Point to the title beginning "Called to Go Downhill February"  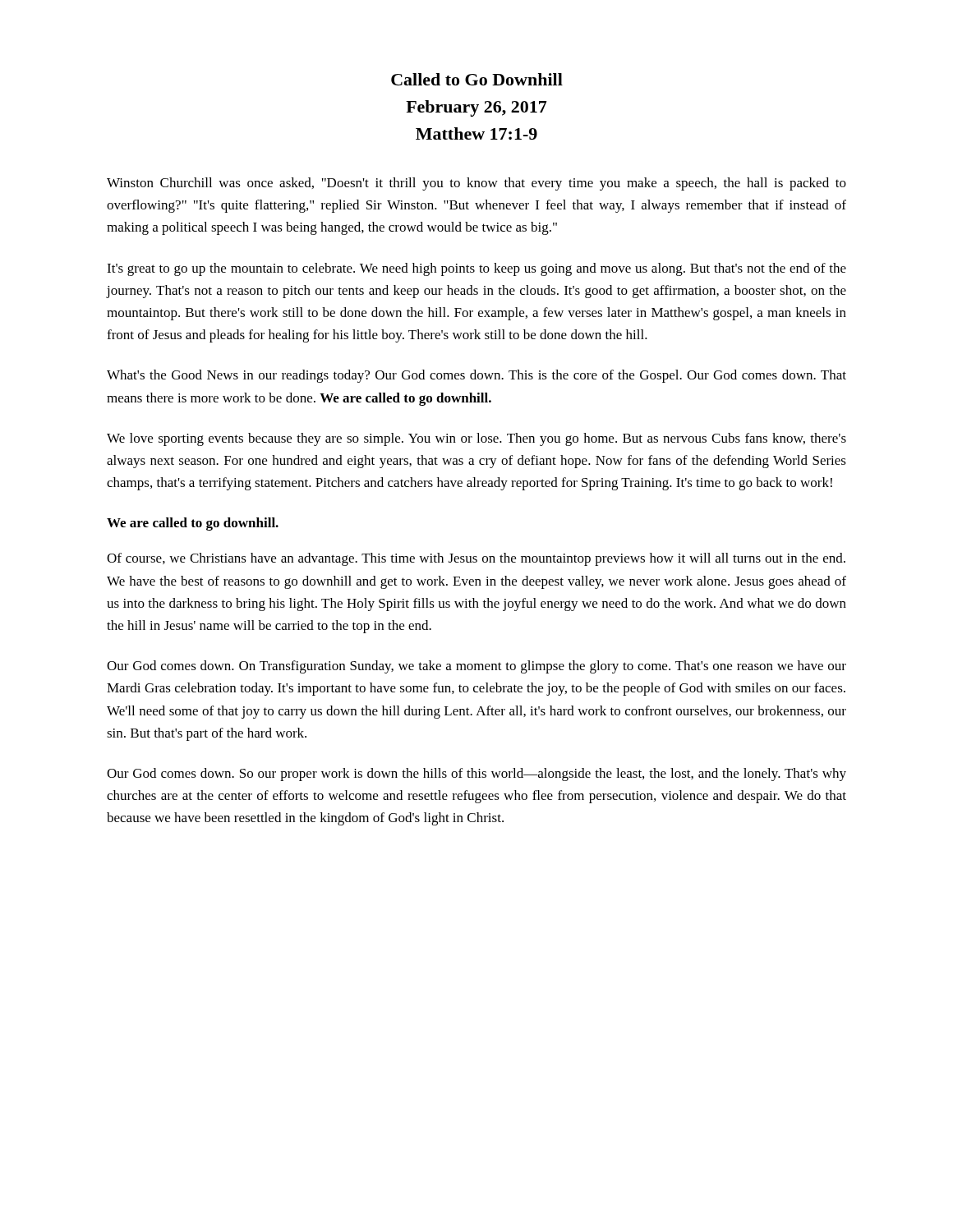point(476,106)
